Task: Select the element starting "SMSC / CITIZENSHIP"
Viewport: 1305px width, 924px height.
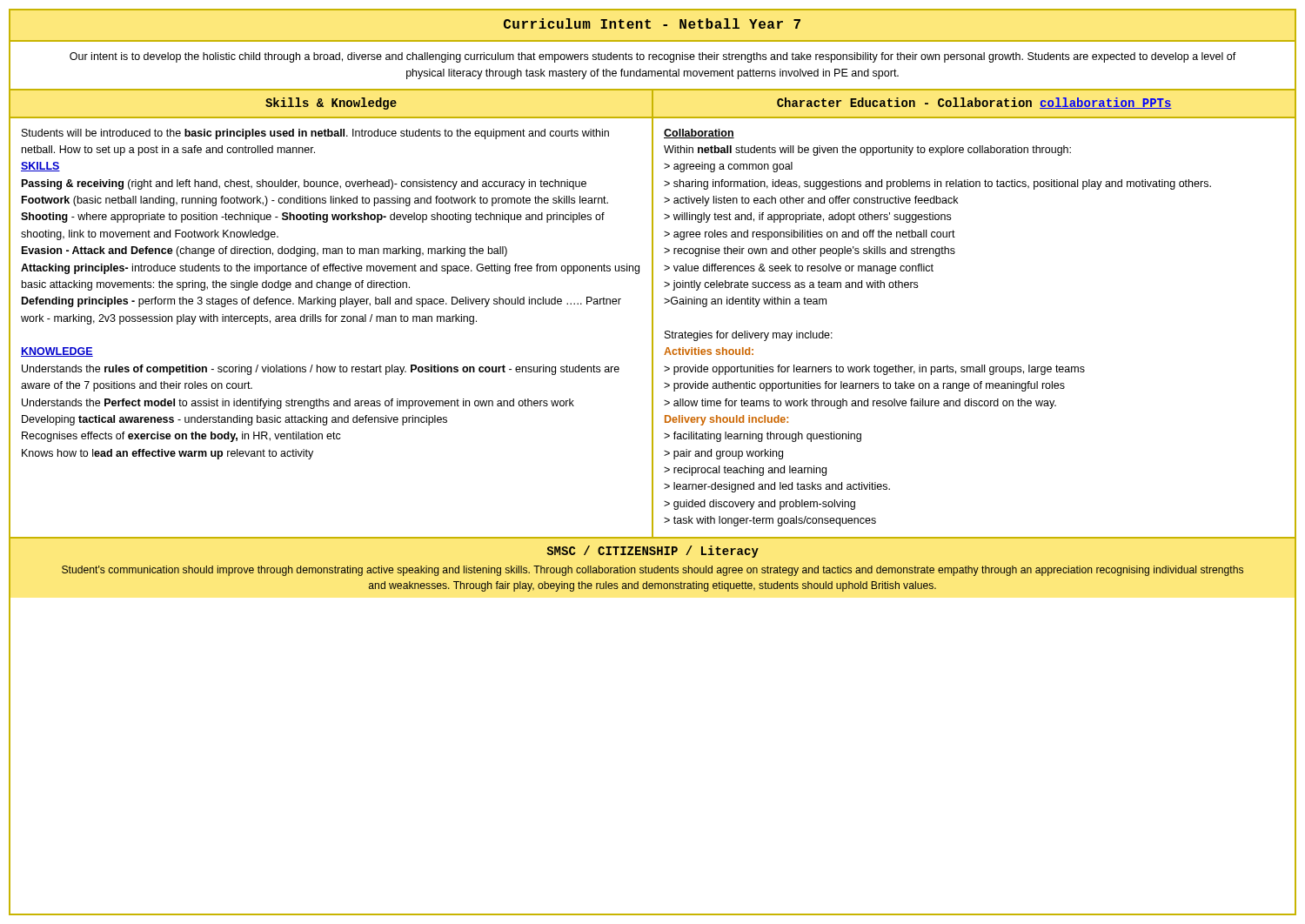Action: (x=652, y=551)
